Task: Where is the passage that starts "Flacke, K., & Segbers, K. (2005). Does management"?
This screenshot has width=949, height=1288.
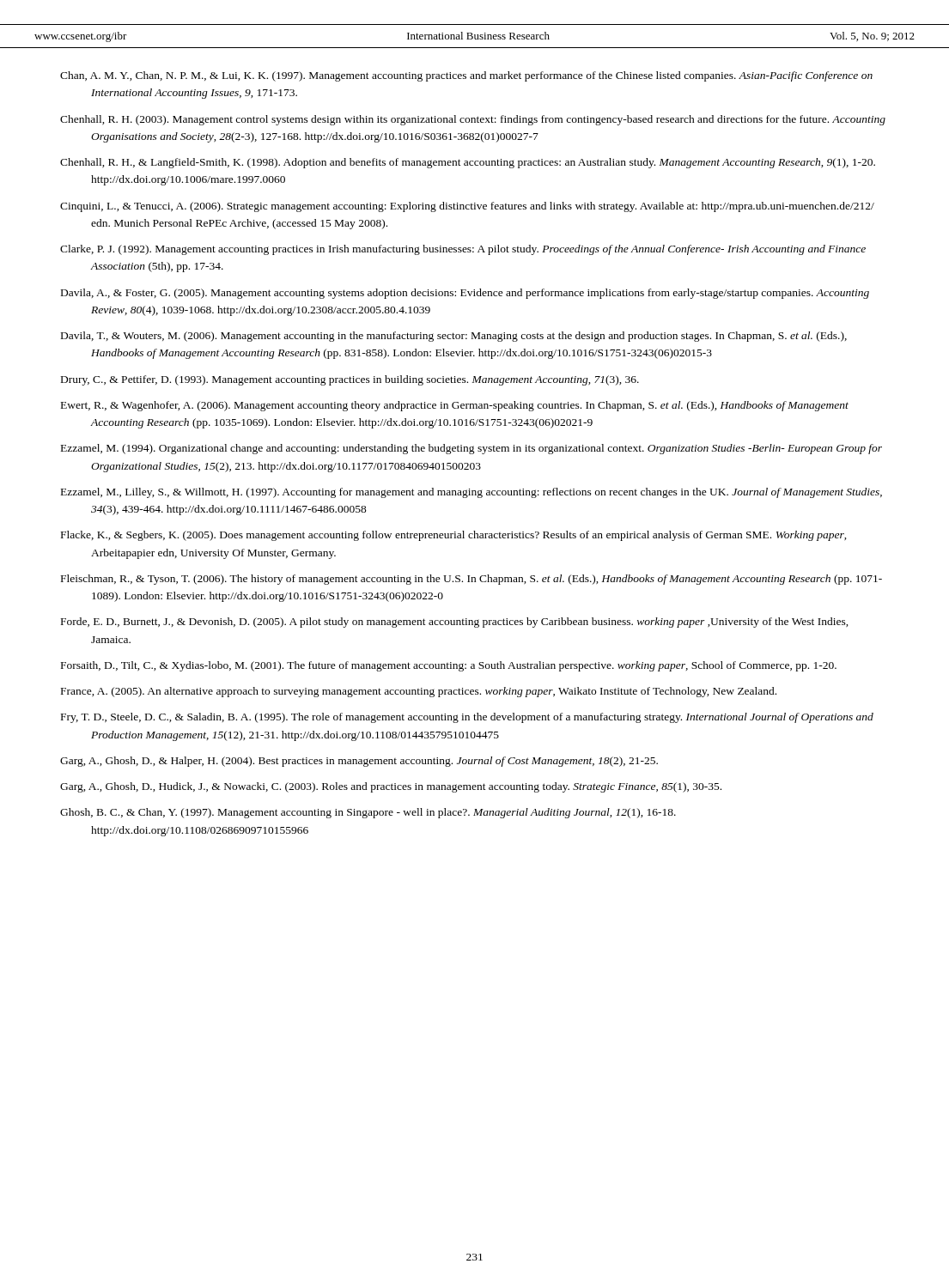Action: (453, 543)
